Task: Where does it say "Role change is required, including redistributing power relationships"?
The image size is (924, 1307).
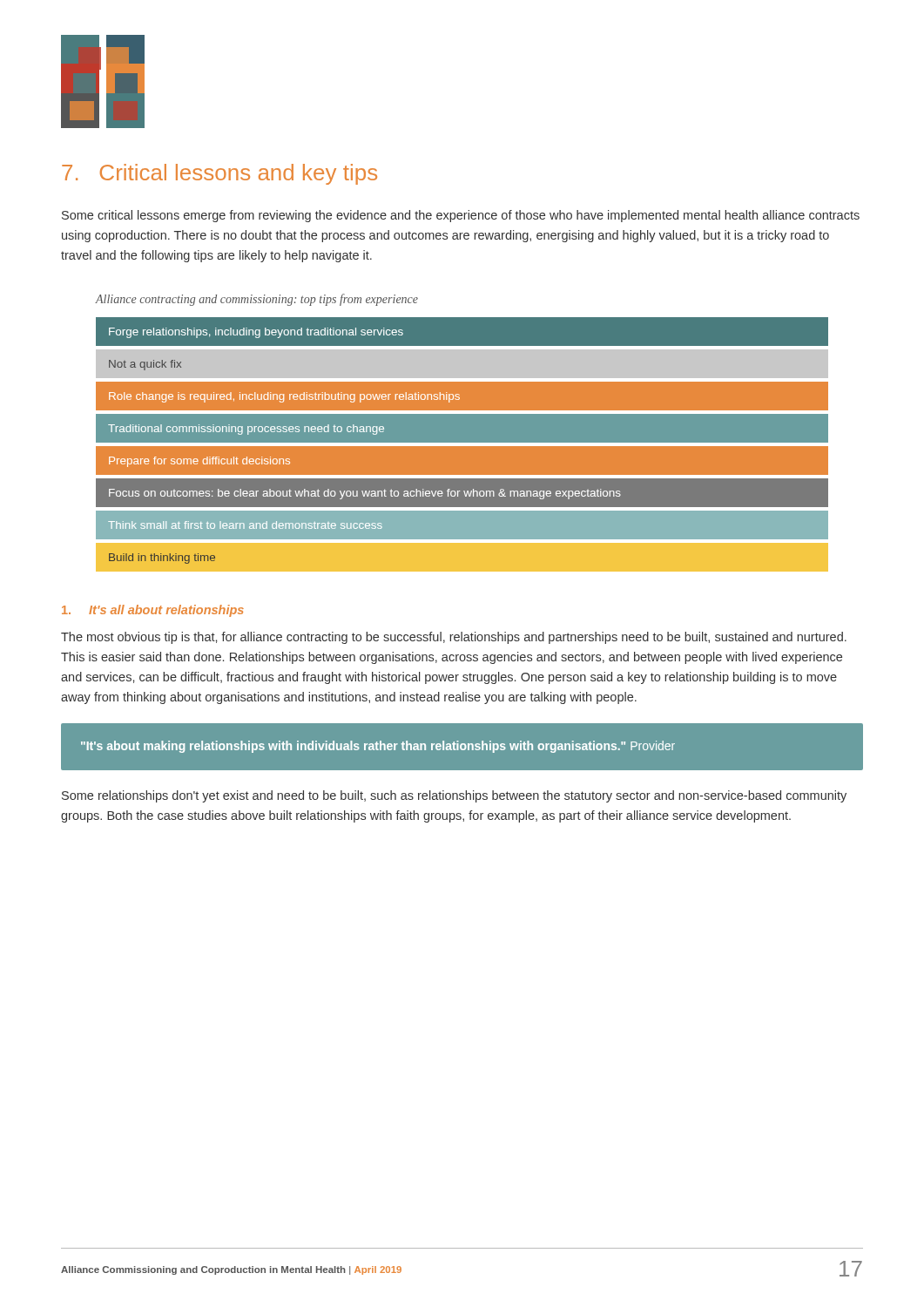Action: point(284,396)
